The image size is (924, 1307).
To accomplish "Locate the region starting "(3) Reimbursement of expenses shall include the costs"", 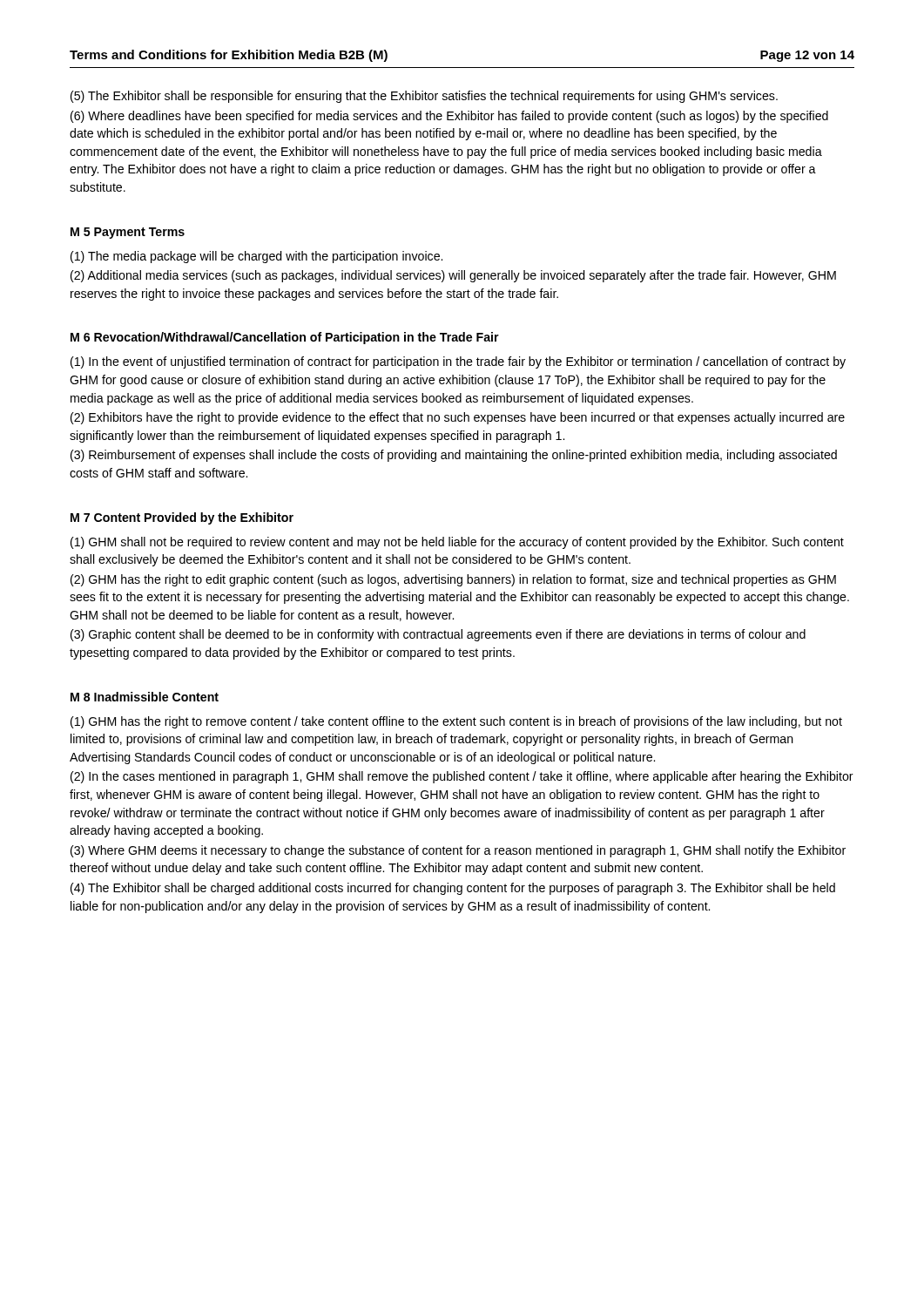I will 454,464.
